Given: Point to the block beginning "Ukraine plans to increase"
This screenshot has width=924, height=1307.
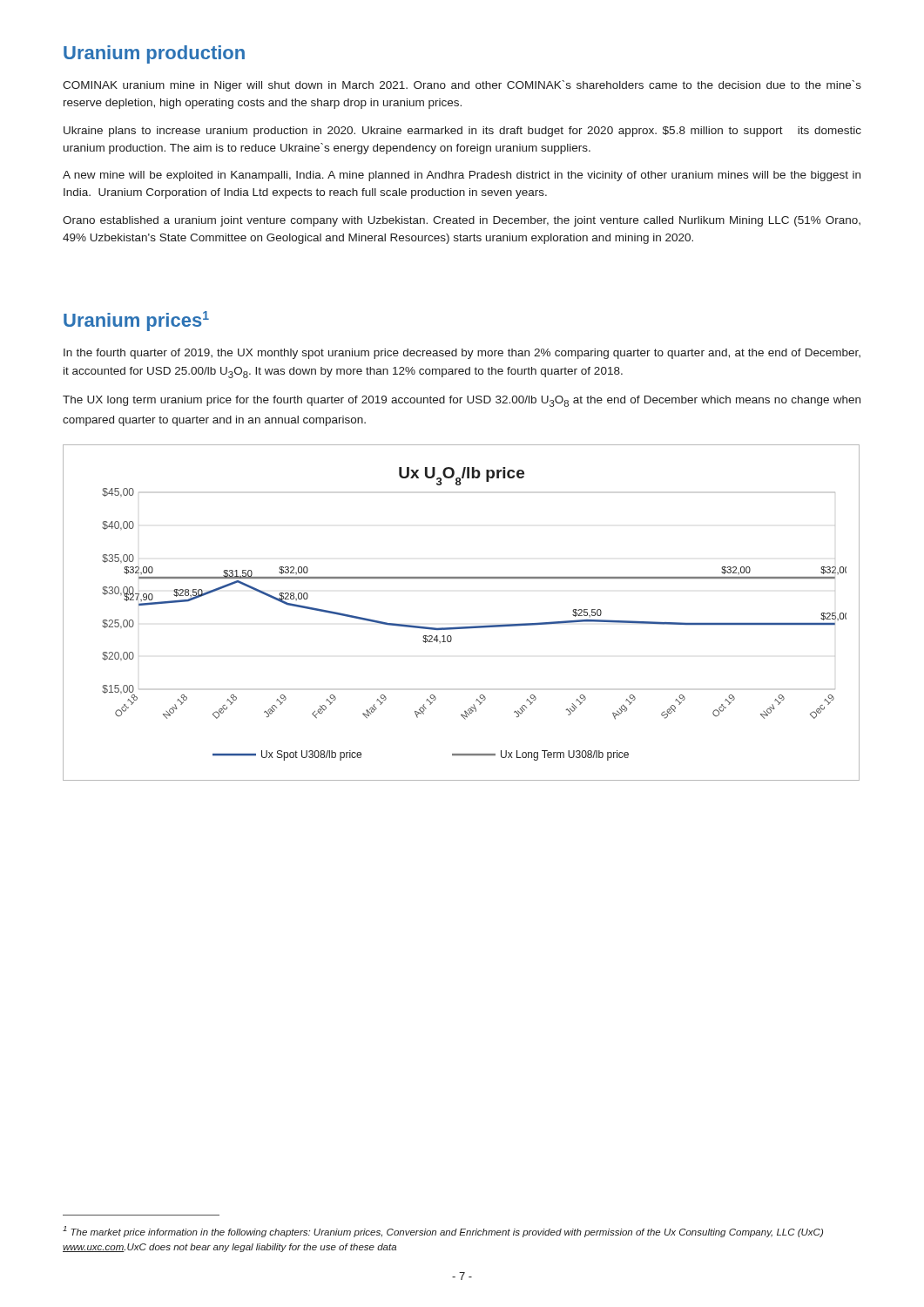Looking at the screenshot, I should coord(462,139).
